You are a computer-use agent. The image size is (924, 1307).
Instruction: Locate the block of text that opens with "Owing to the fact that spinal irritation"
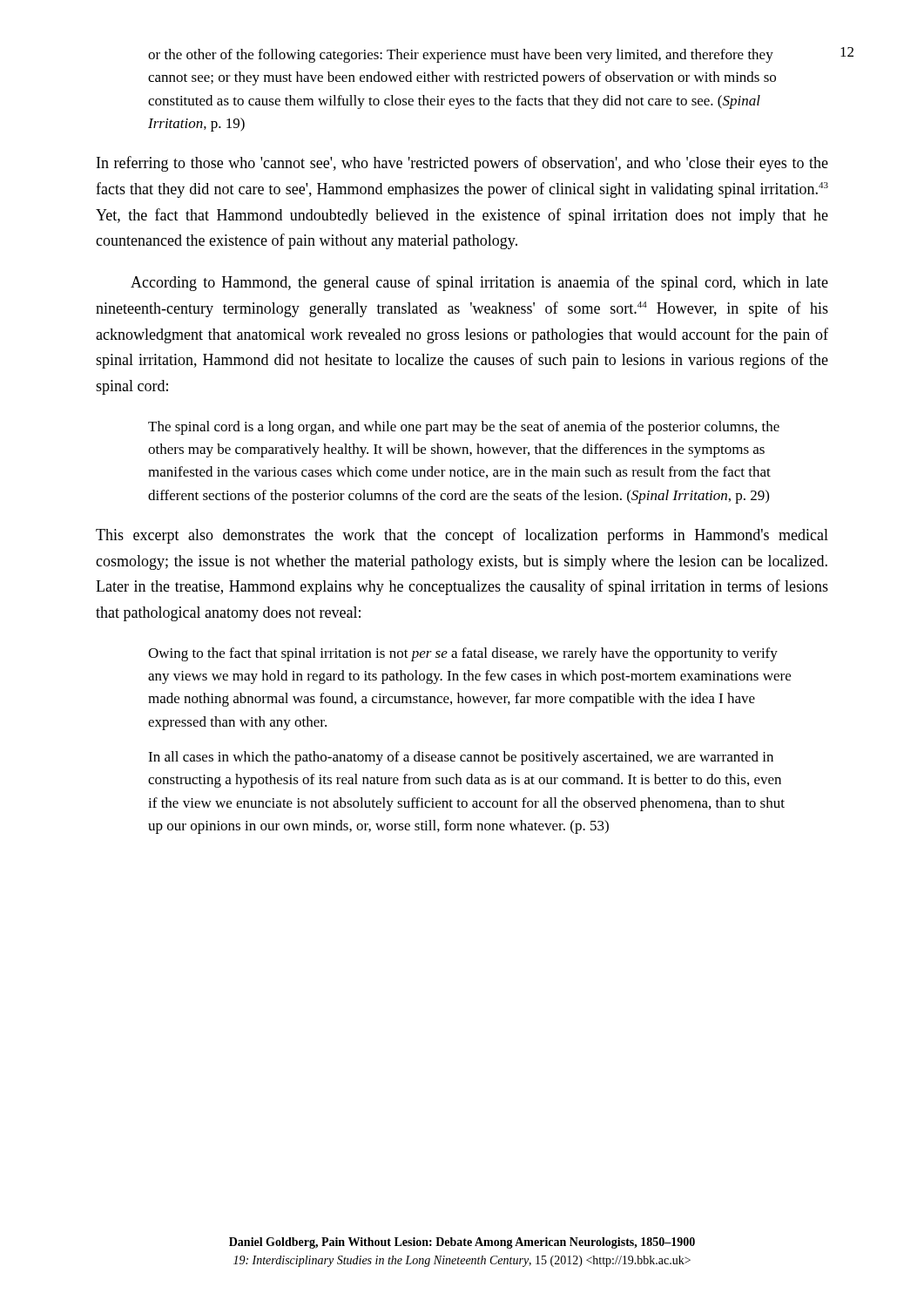click(x=463, y=654)
